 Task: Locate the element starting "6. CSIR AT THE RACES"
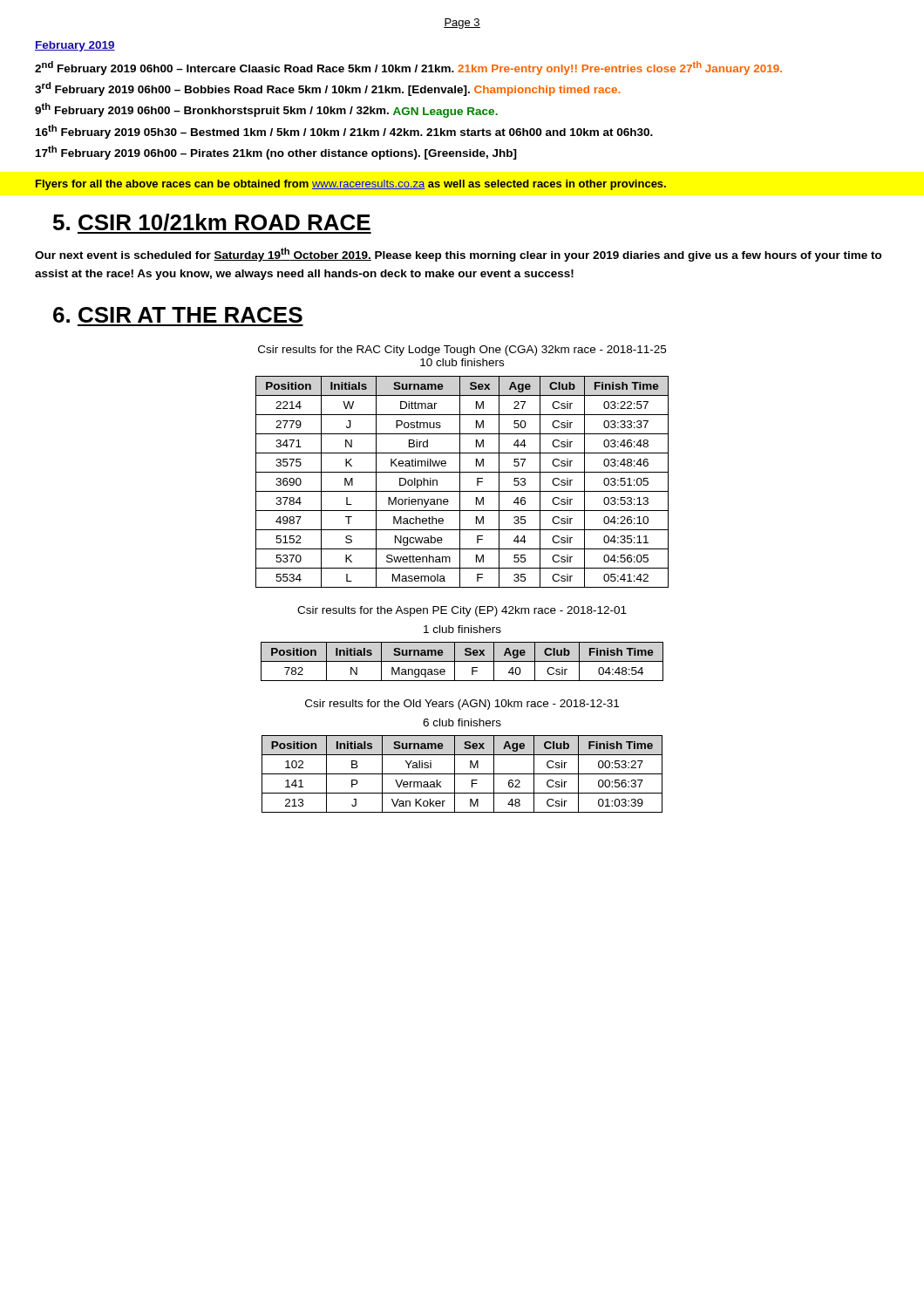pos(178,315)
